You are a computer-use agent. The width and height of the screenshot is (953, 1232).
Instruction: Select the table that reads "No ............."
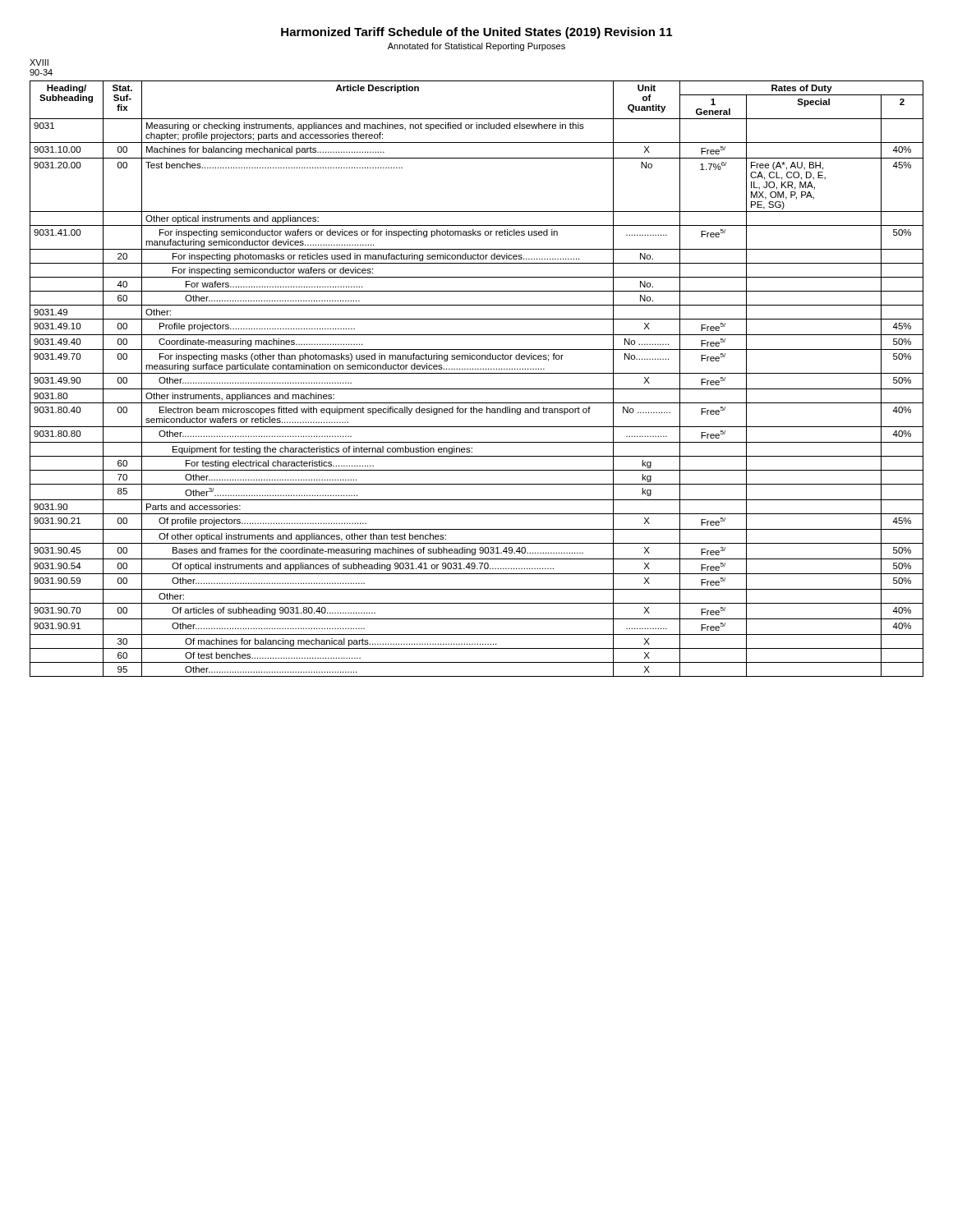[x=476, y=379]
